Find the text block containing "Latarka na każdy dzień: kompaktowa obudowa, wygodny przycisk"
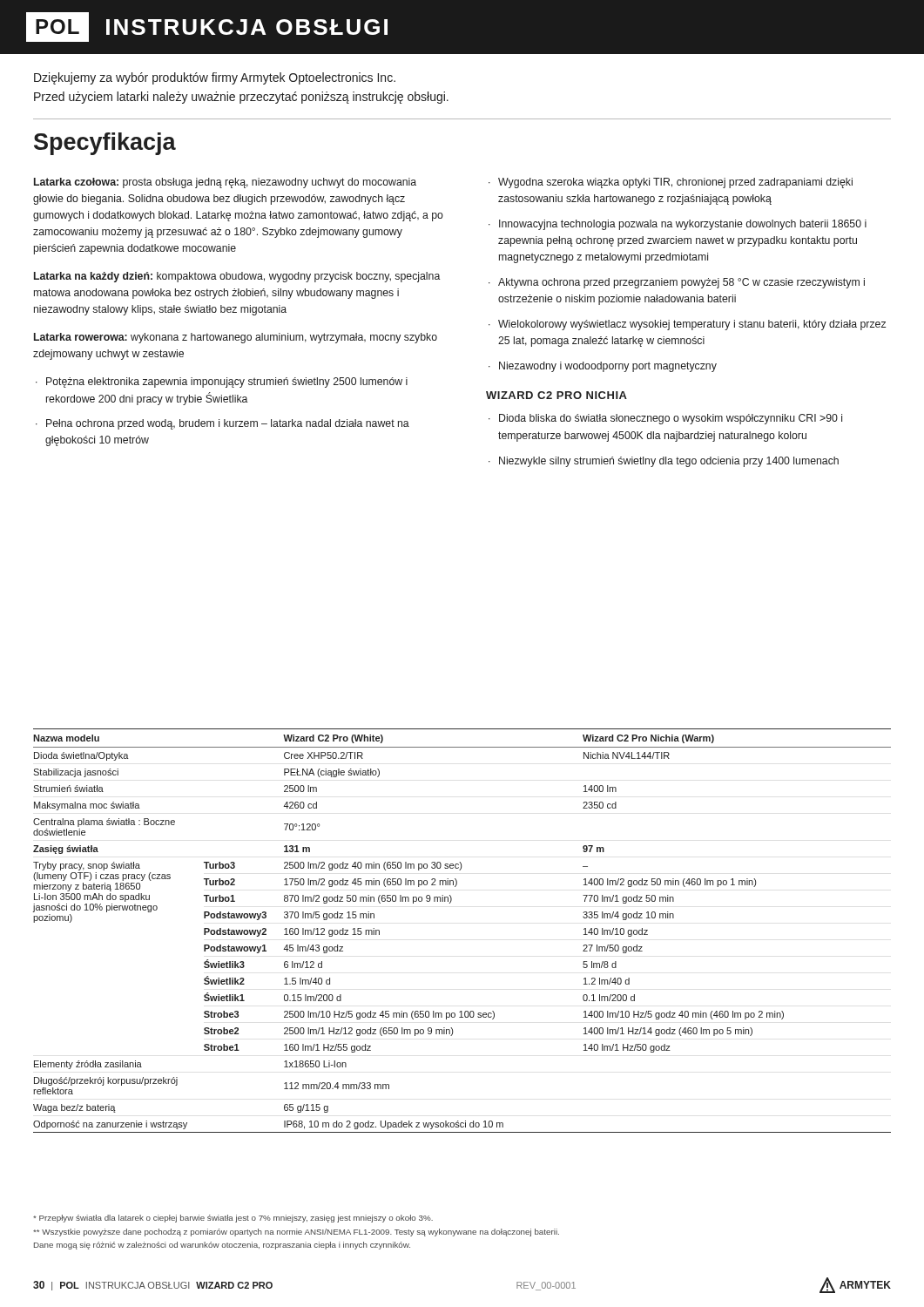 (237, 293)
